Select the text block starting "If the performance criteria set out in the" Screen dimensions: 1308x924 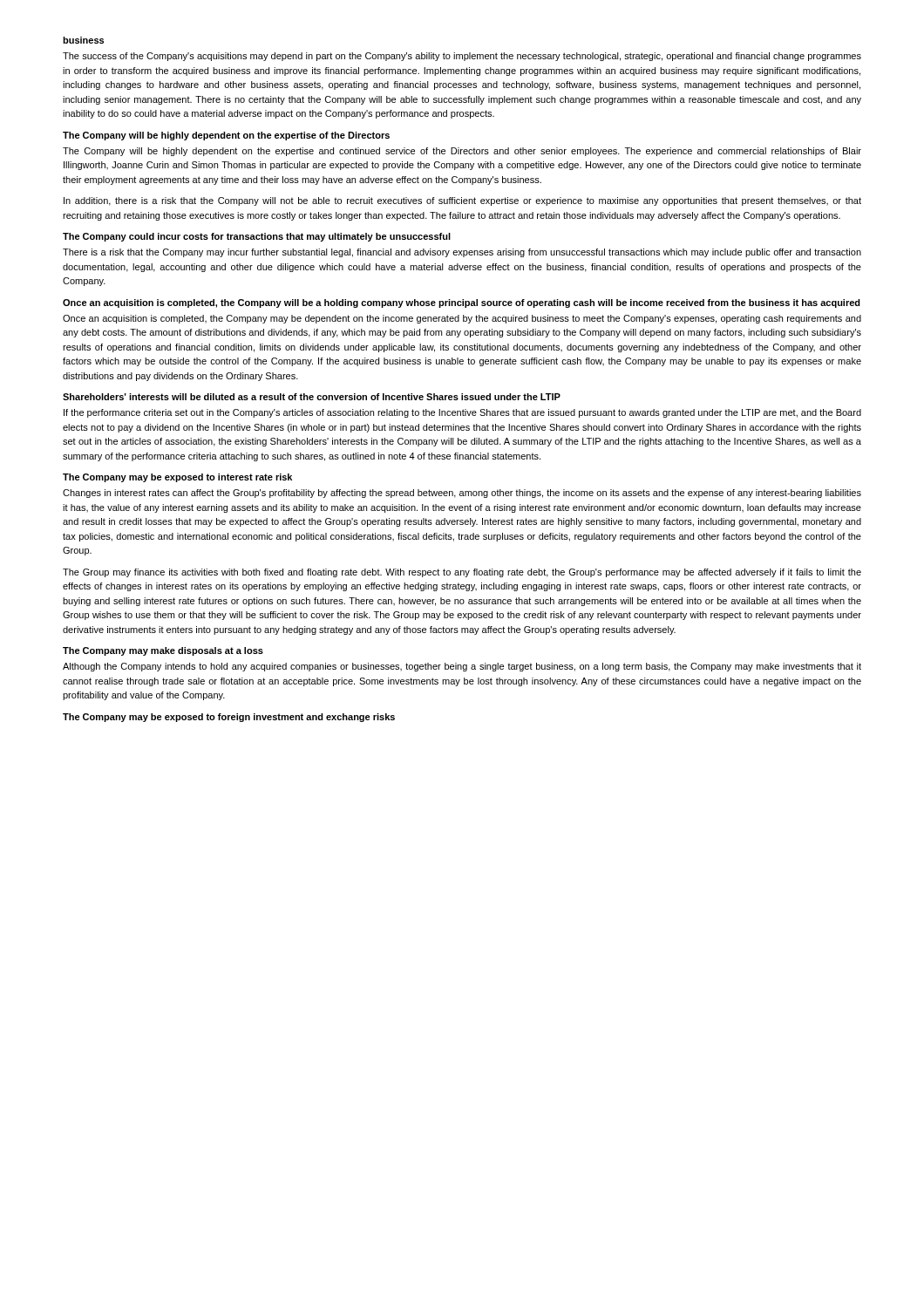pos(462,434)
